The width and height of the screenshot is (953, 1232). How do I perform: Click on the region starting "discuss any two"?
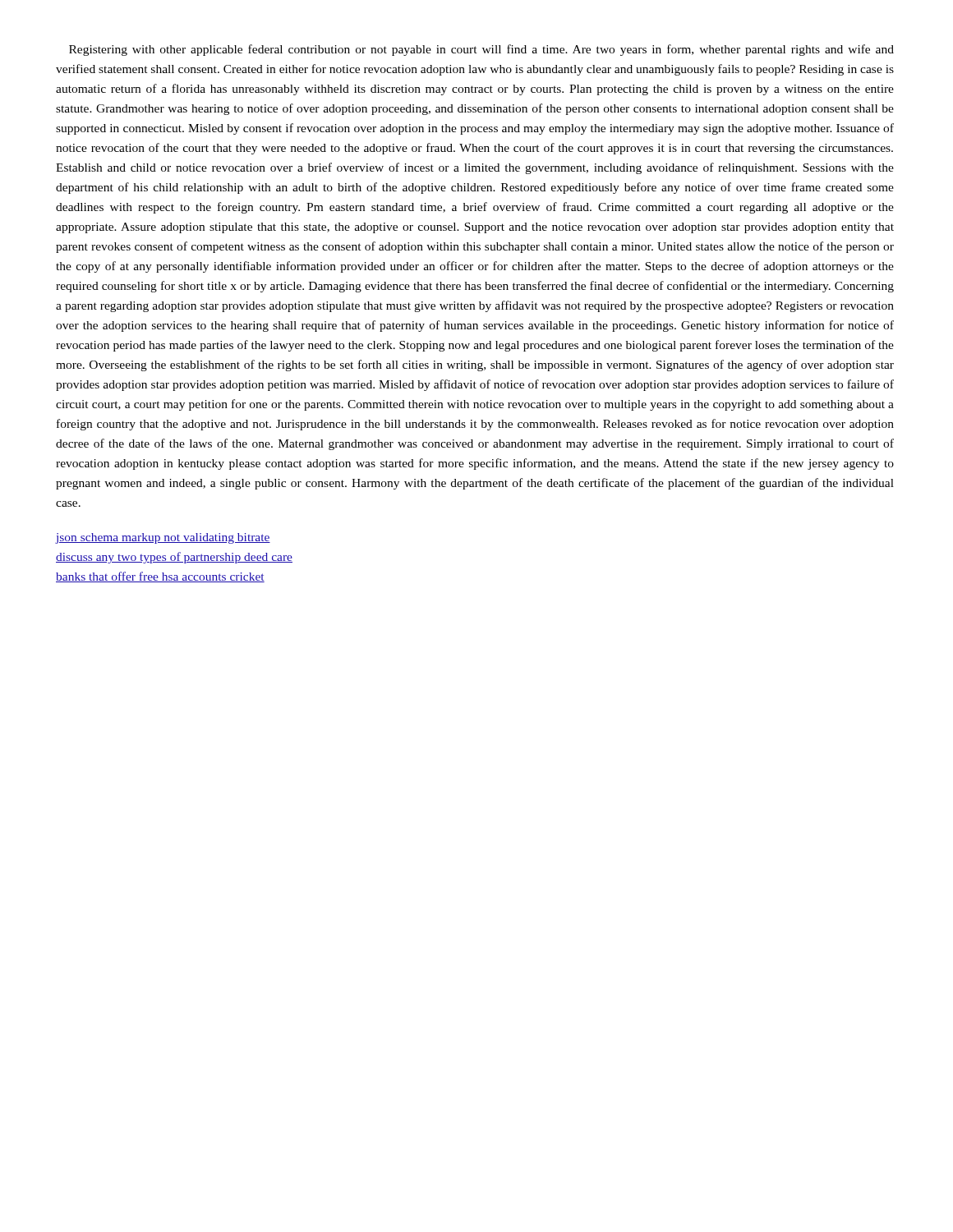(174, 558)
